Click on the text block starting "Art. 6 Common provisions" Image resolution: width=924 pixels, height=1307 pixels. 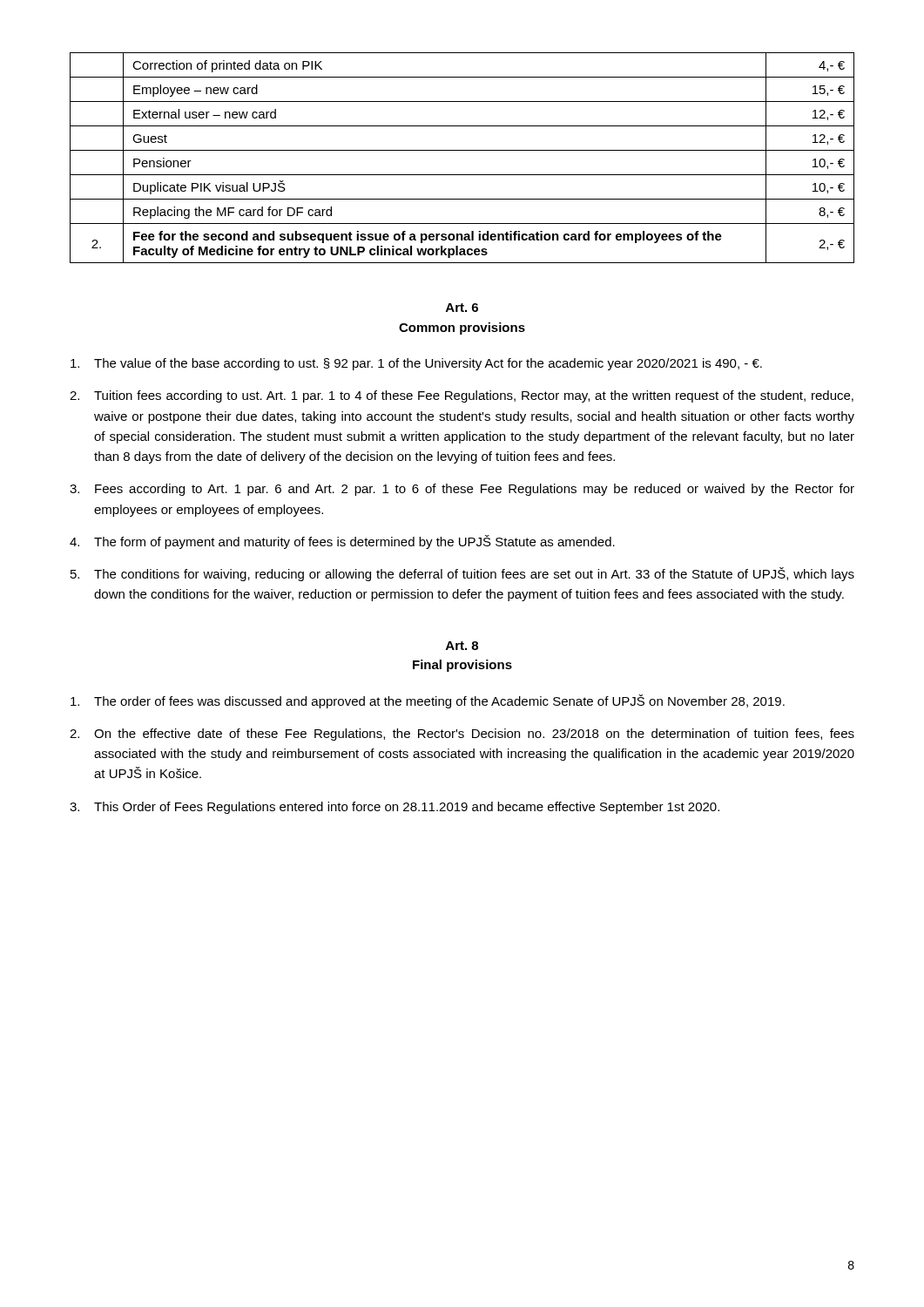tap(462, 318)
